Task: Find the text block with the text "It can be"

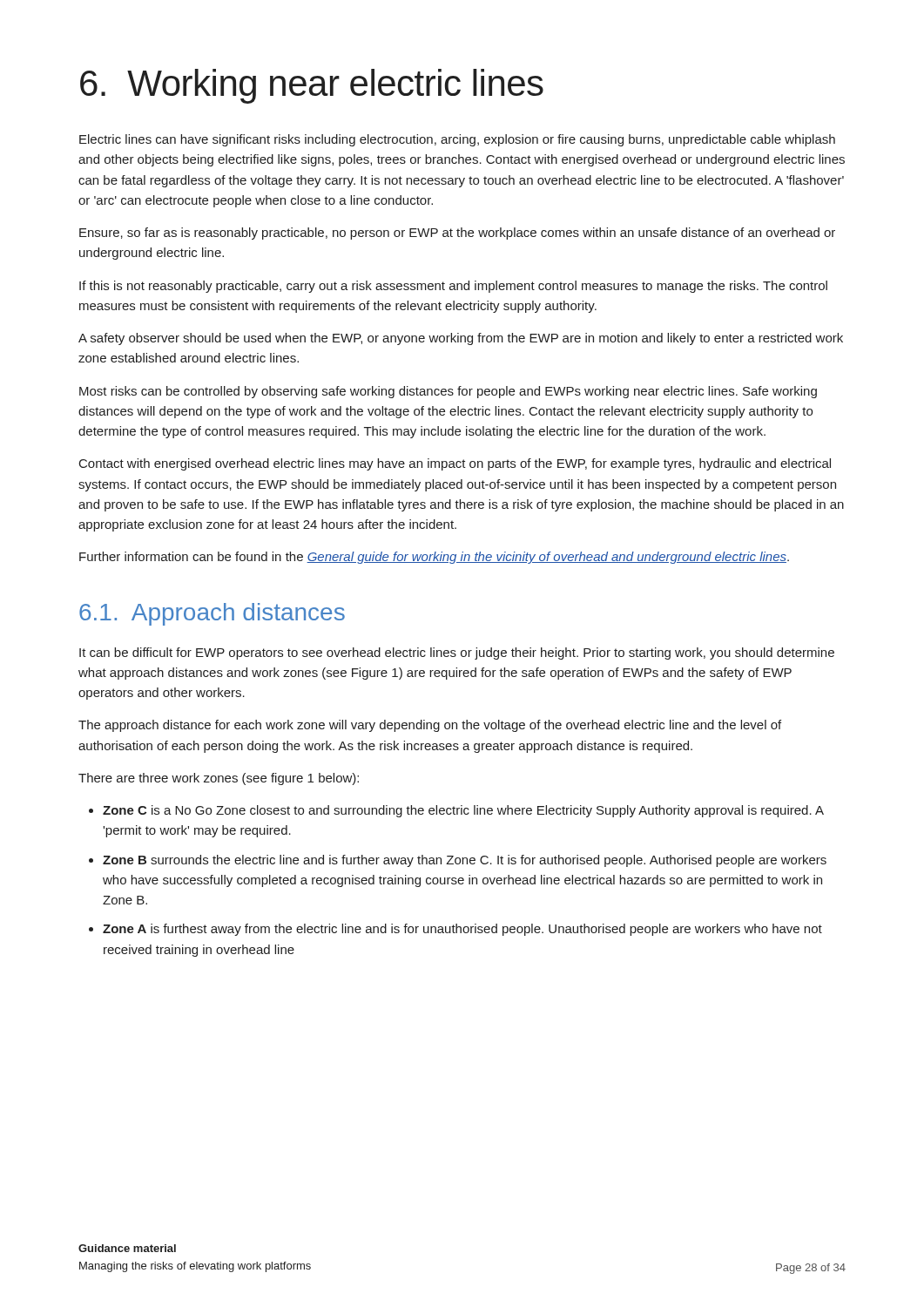Action: (462, 672)
